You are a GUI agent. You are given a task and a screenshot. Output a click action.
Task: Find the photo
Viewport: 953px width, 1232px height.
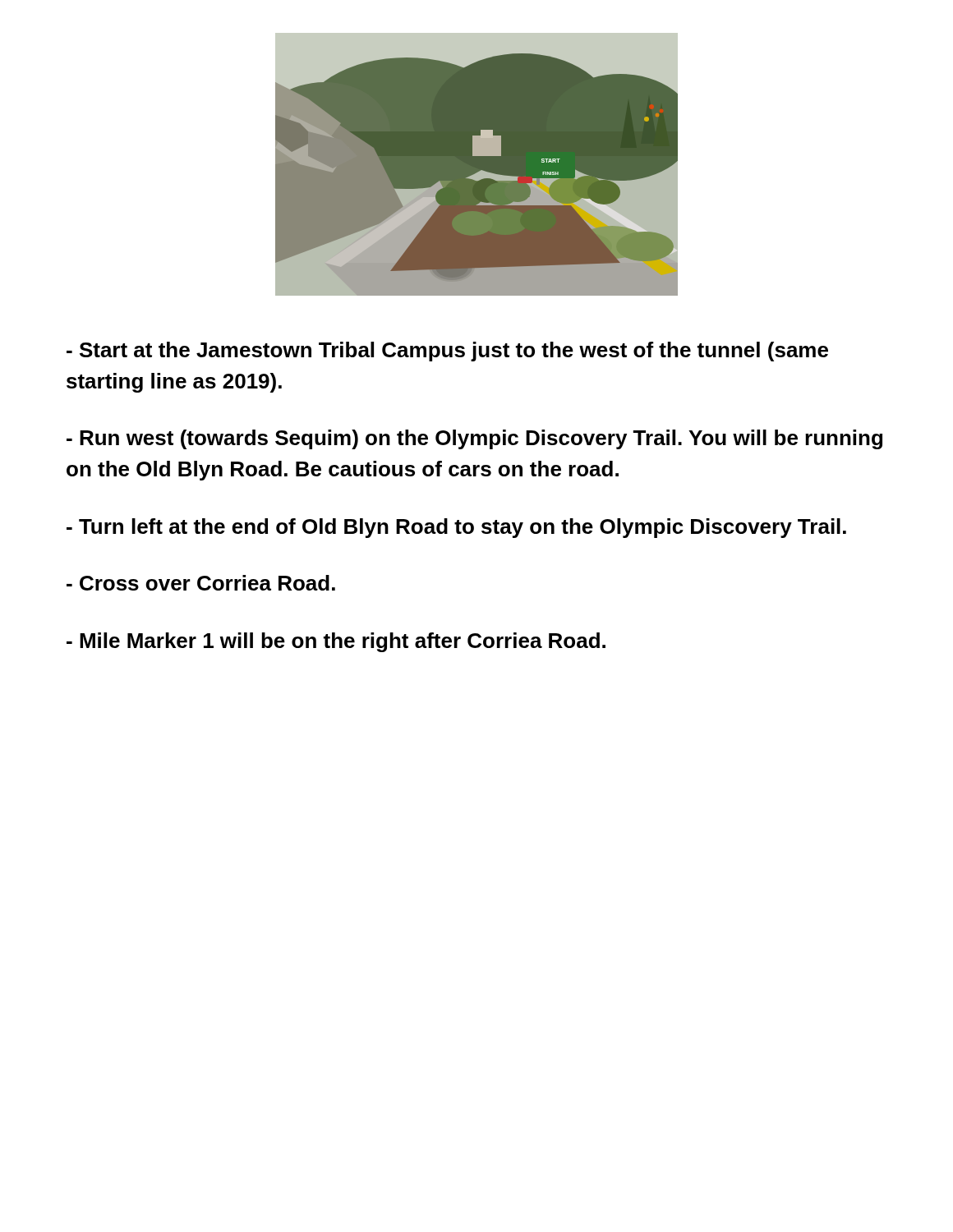[476, 164]
